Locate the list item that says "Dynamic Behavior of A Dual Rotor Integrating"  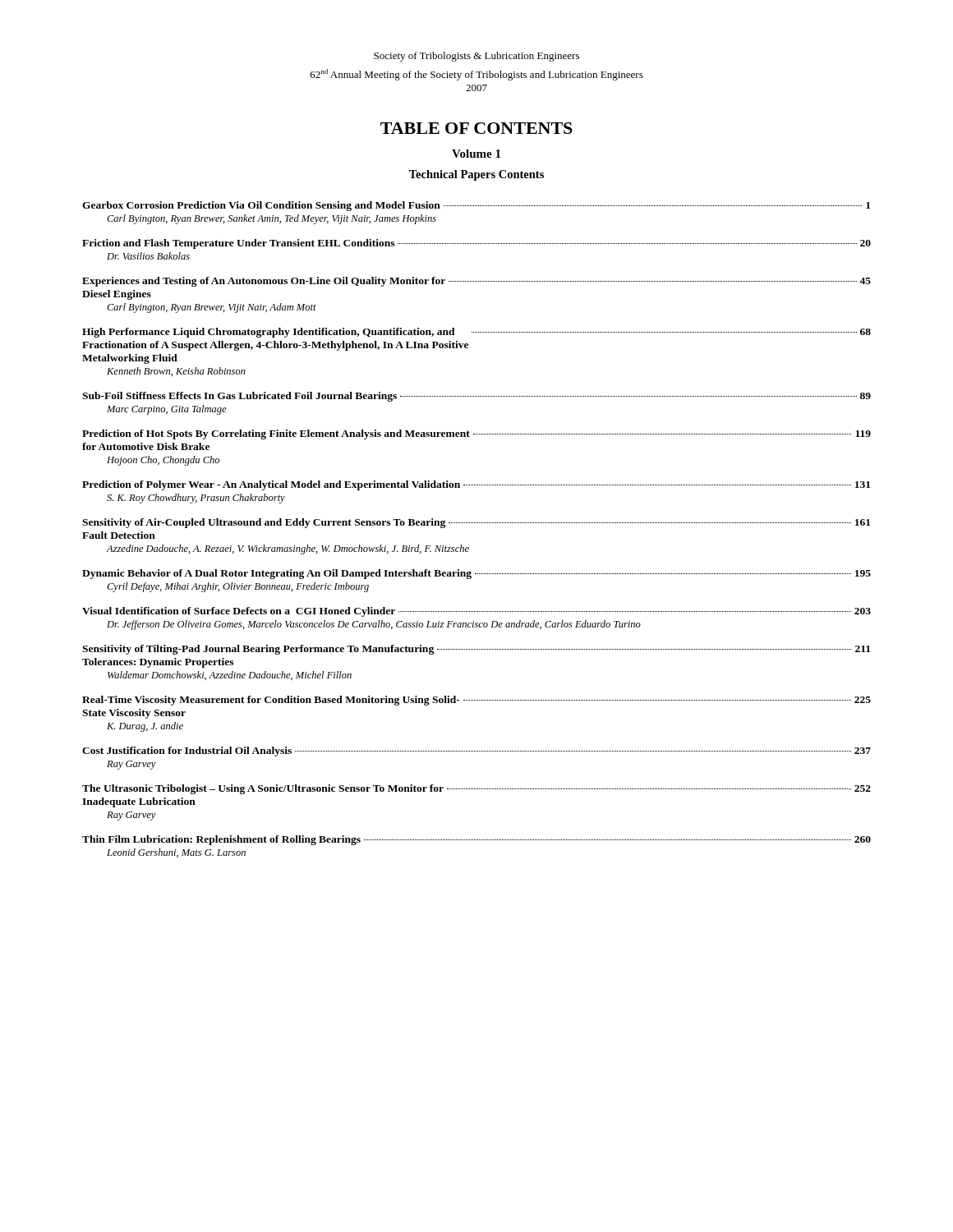tap(476, 579)
